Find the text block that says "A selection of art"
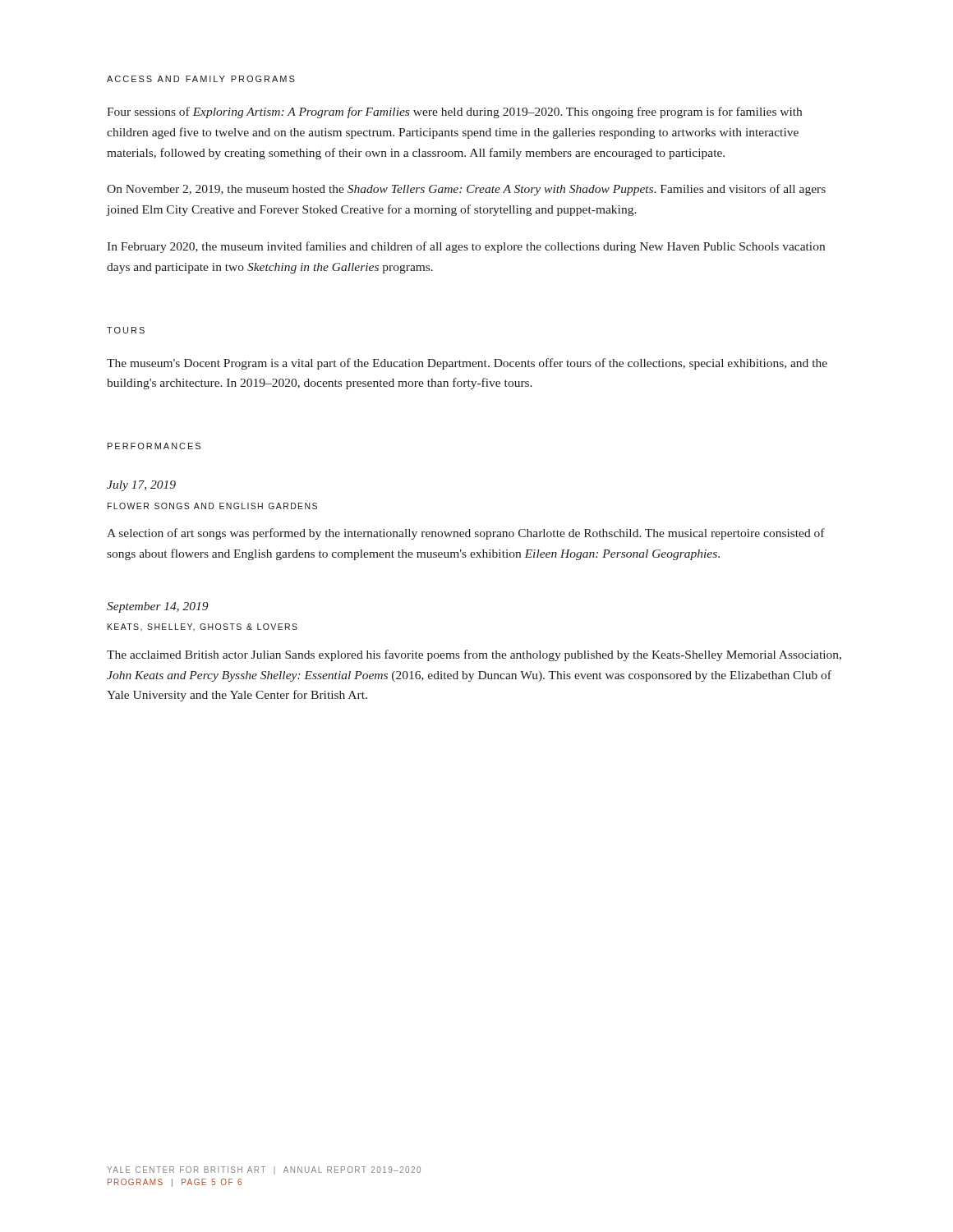The width and height of the screenshot is (953, 1232). tap(476, 544)
